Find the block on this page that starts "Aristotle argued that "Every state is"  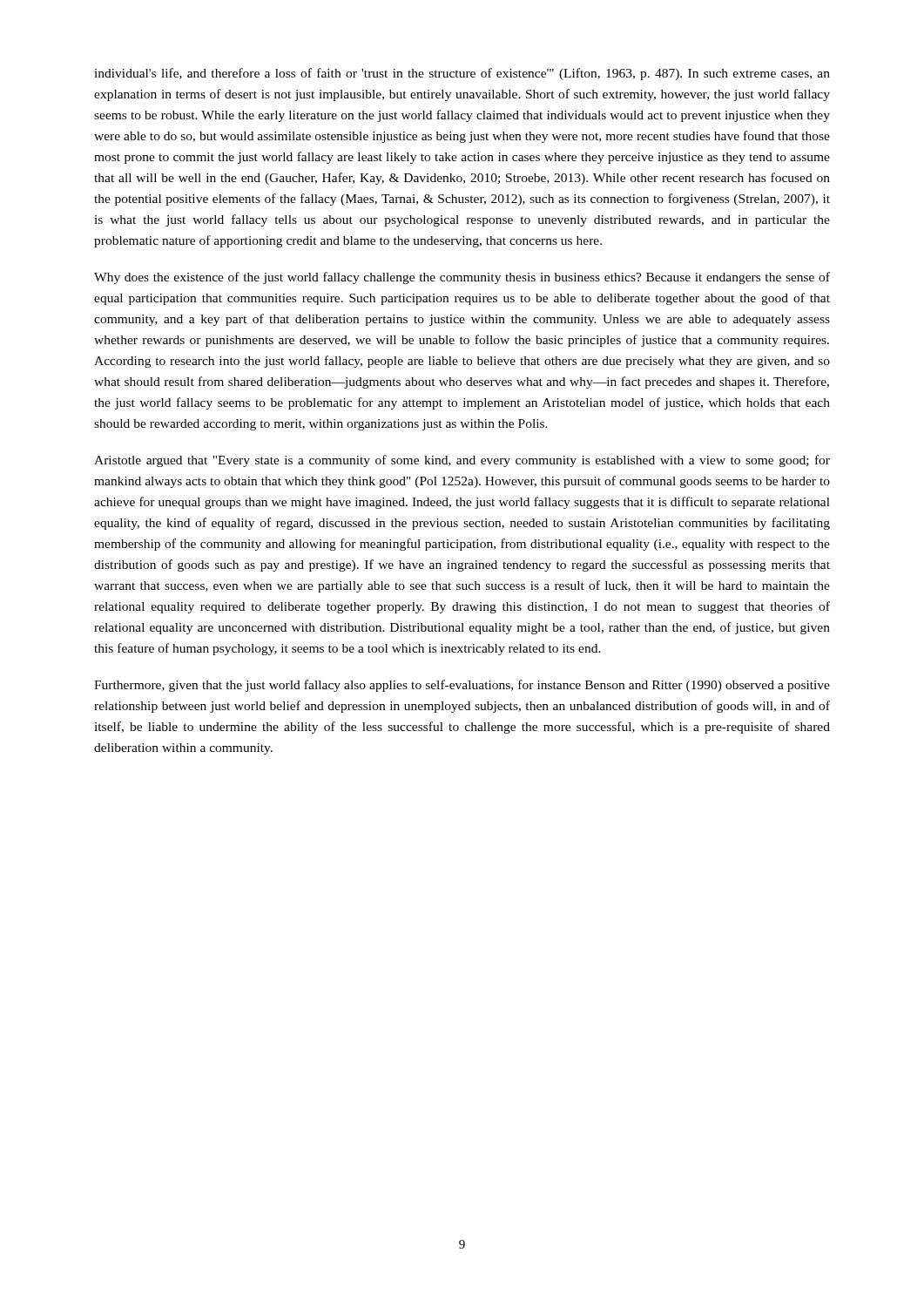click(462, 554)
